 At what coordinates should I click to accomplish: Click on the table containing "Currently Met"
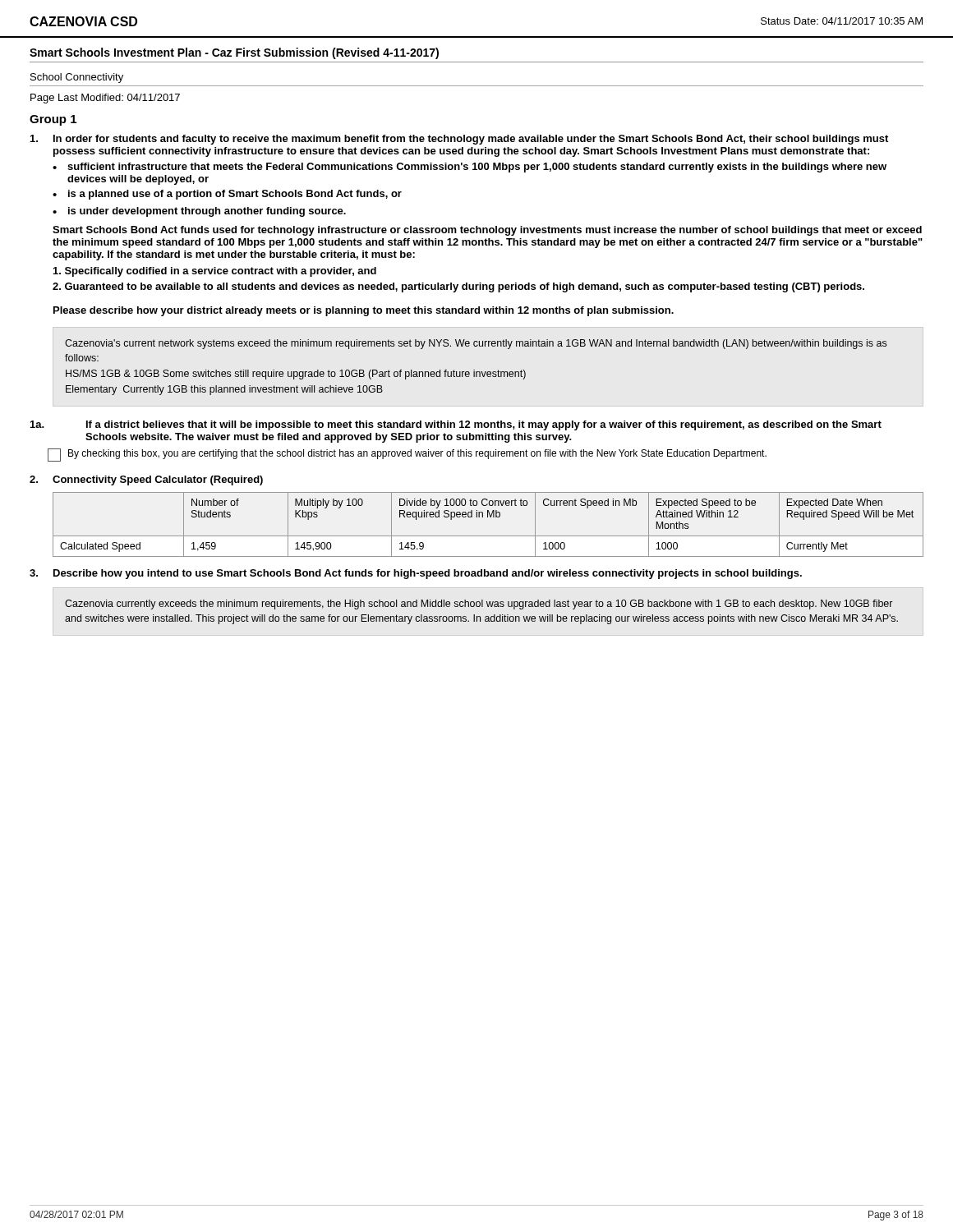click(x=488, y=524)
